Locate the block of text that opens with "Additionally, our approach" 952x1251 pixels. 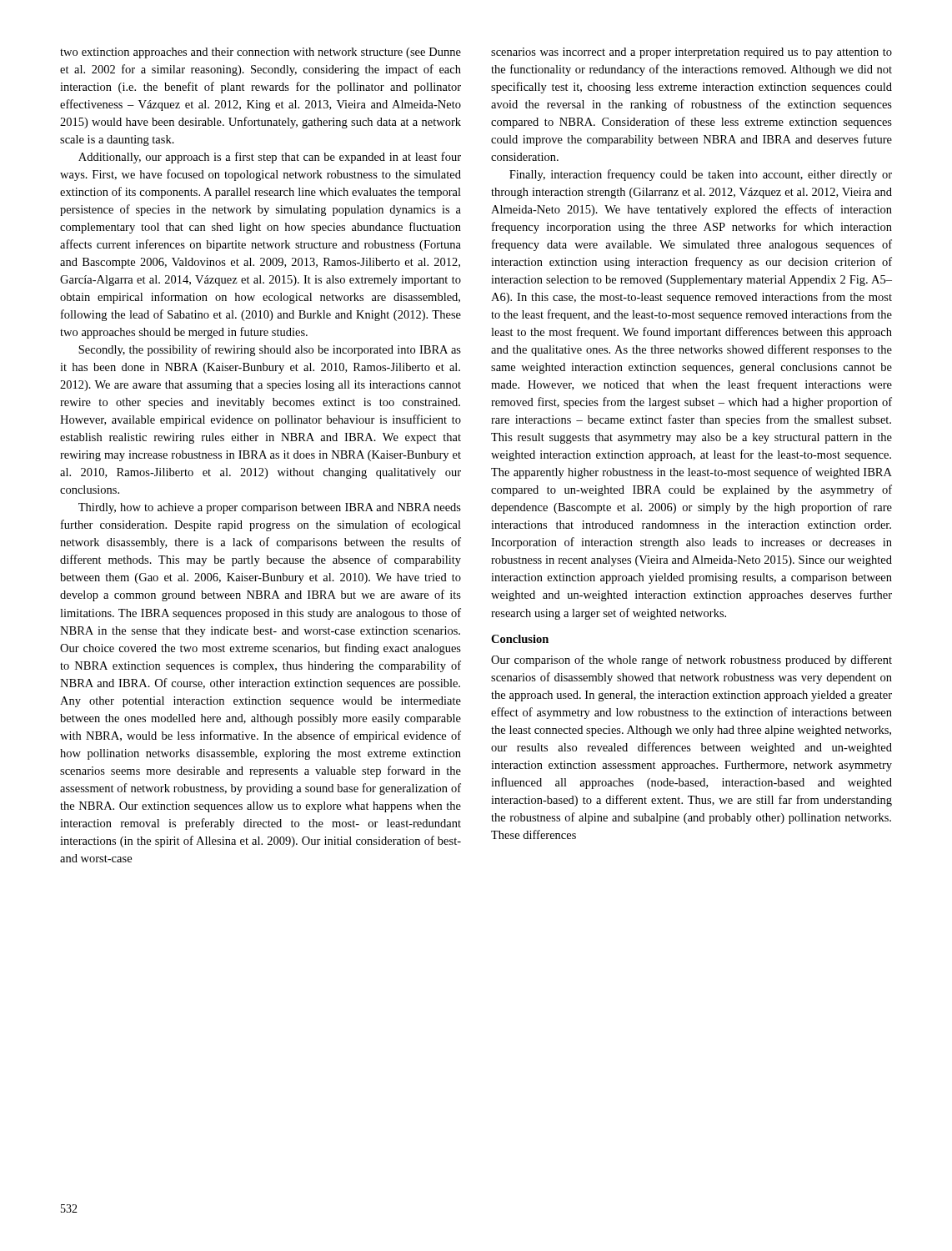pyautogui.click(x=260, y=245)
